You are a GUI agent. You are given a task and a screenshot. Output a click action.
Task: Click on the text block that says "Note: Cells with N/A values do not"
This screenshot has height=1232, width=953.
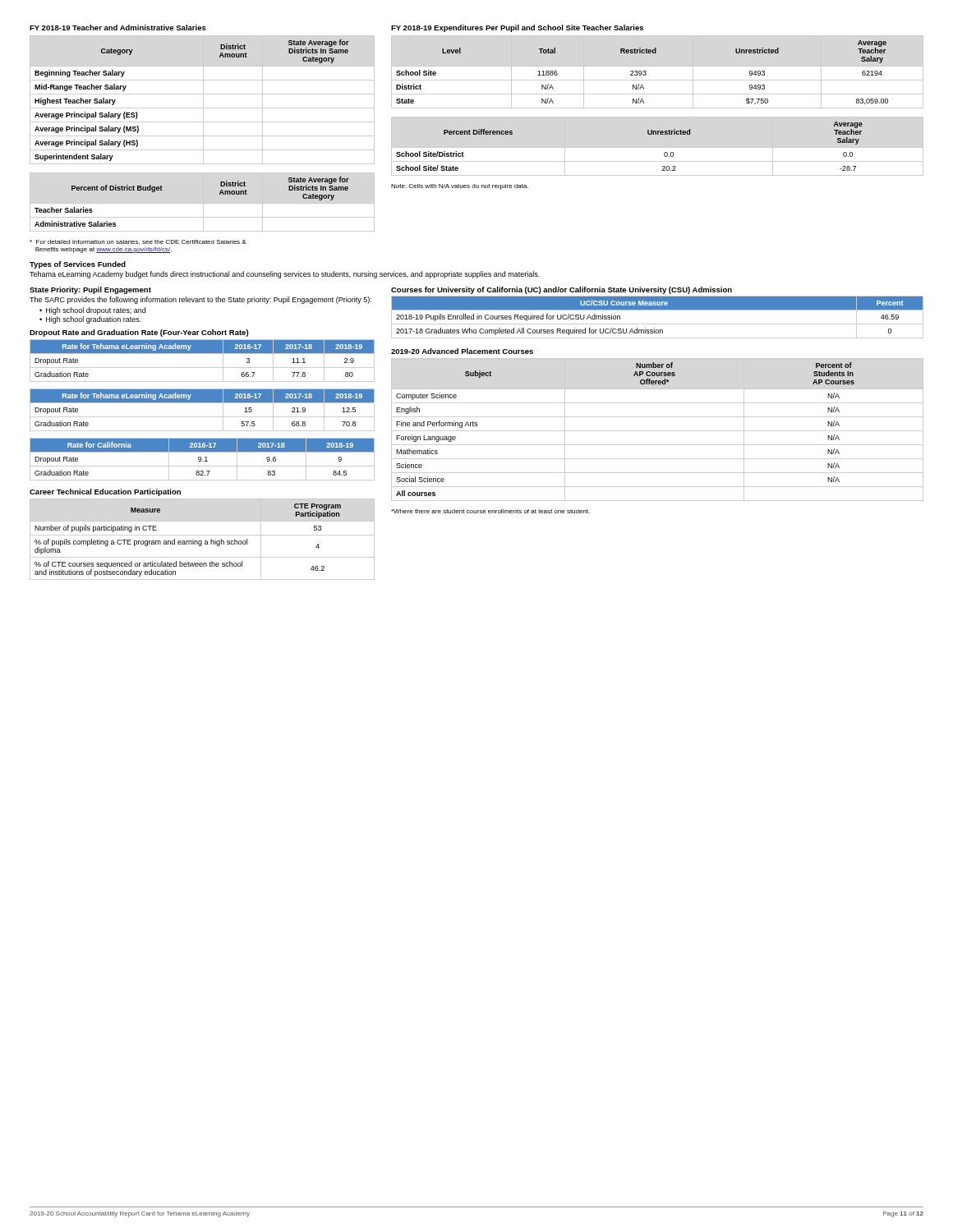460,186
